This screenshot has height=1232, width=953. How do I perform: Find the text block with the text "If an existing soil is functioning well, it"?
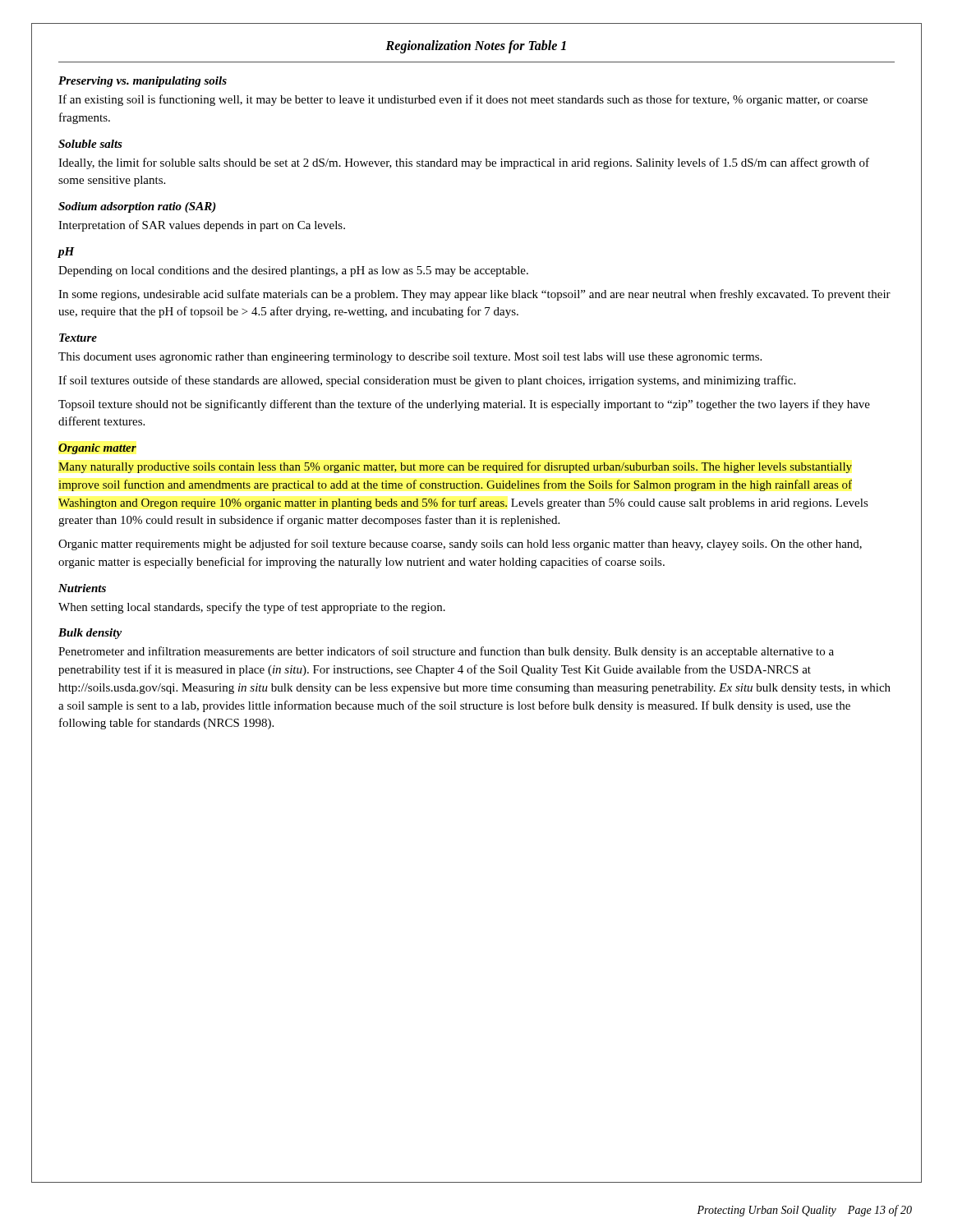point(463,108)
